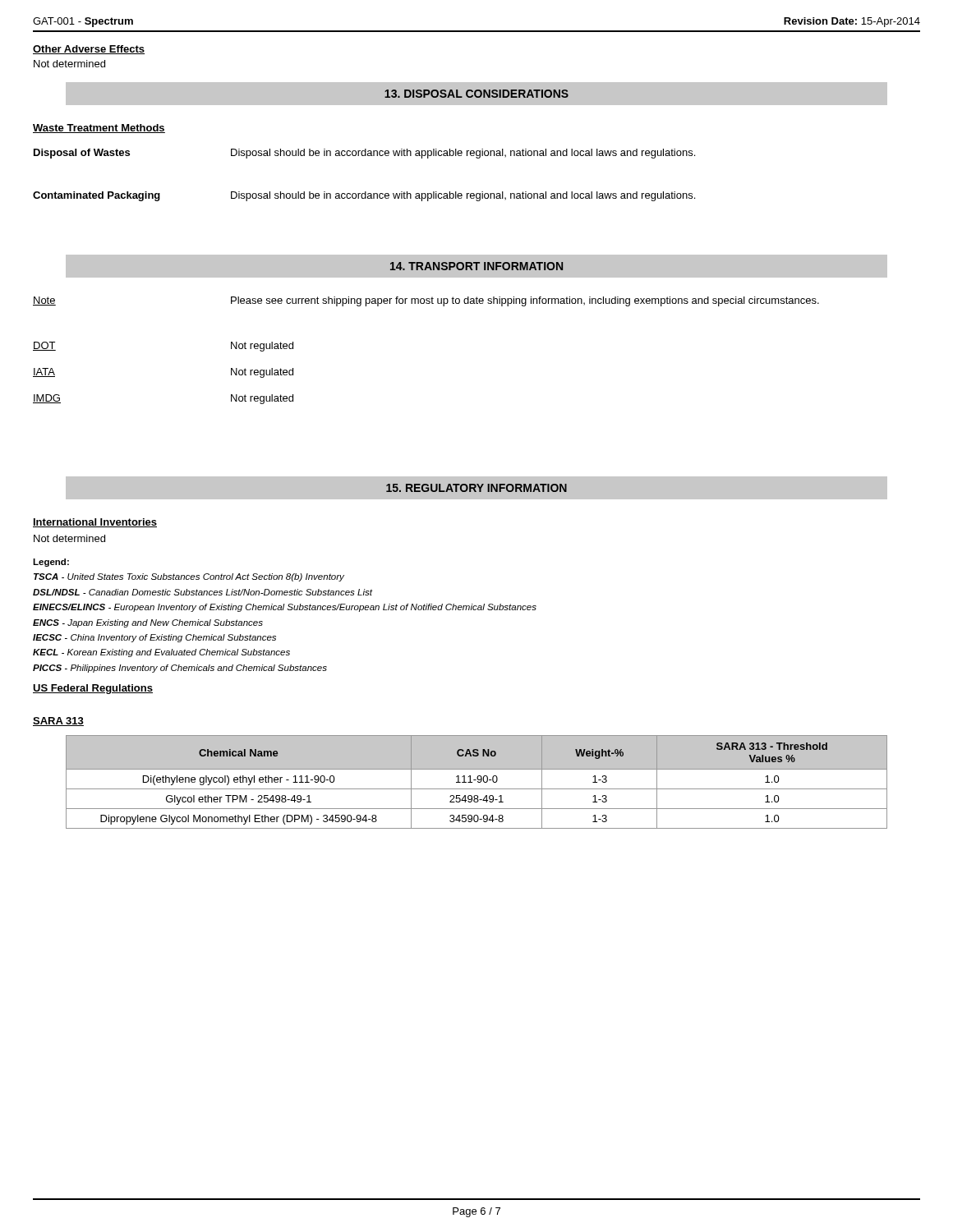The height and width of the screenshot is (1232, 953).
Task: Navigate to the text block starting "US Federal Regulations"
Action: point(93,688)
